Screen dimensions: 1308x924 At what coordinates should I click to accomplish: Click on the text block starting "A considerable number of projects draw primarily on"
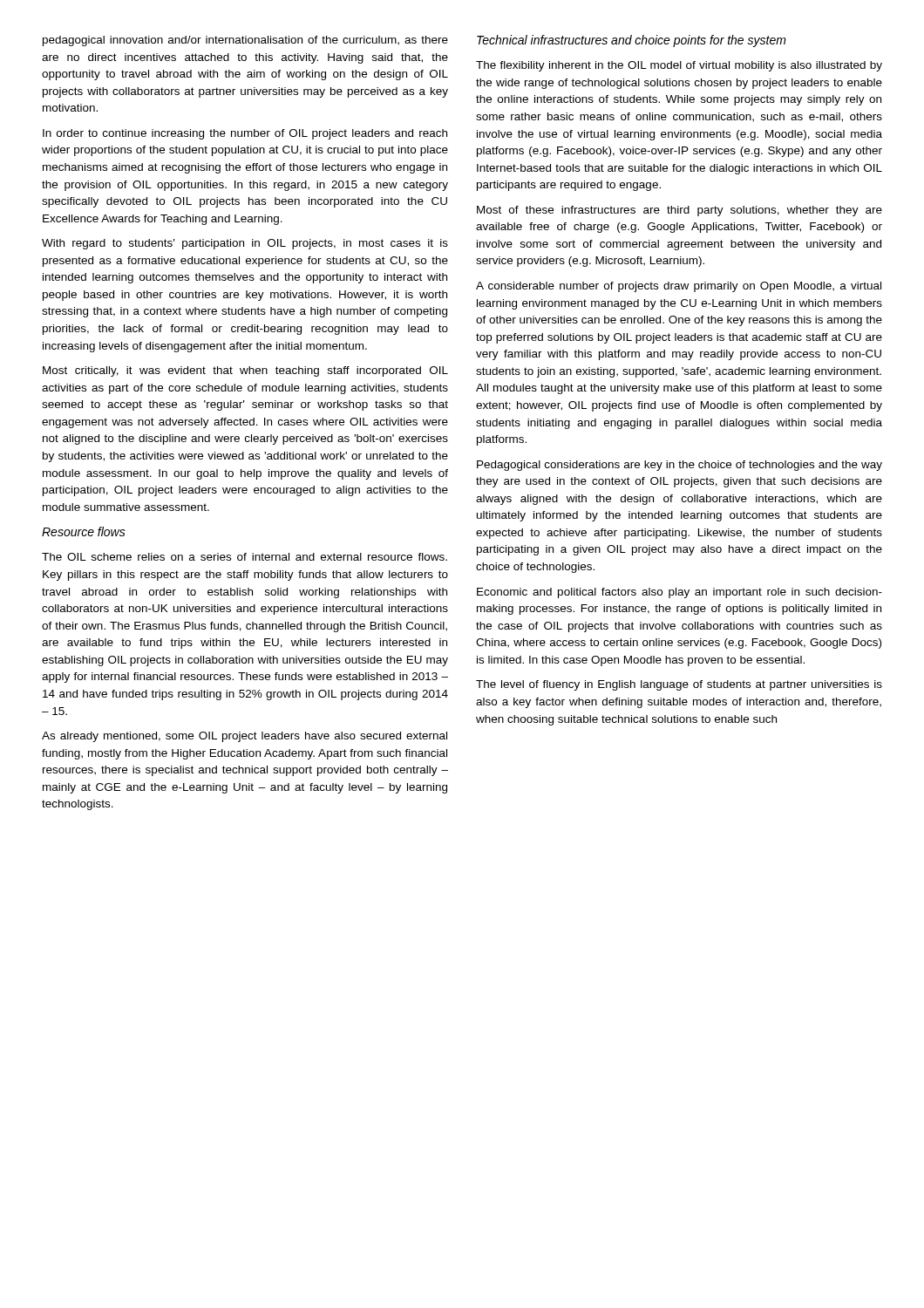[x=679, y=363]
